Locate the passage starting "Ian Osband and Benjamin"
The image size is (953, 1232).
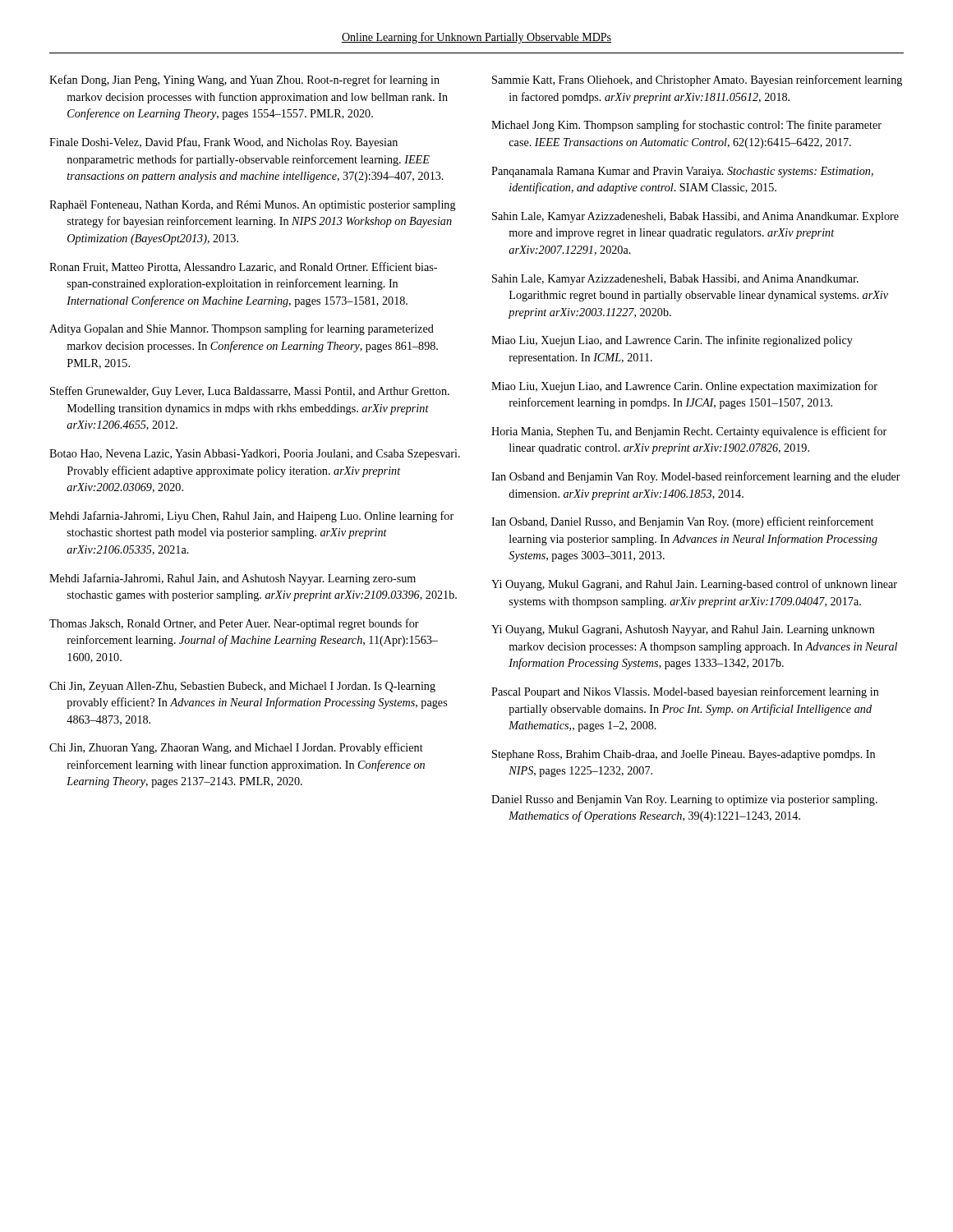pyautogui.click(x=696, y=485)
